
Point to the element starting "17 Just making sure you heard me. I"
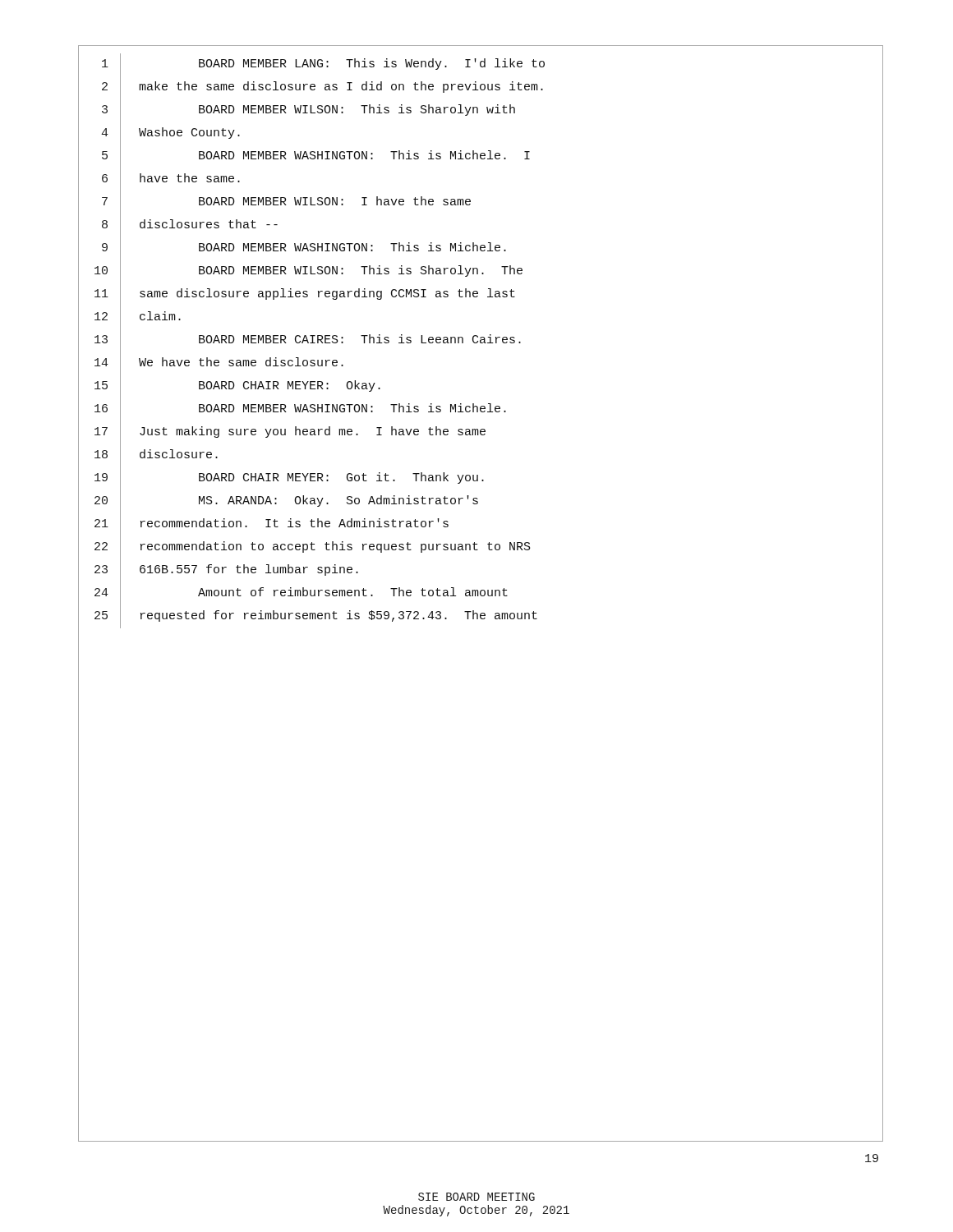click(481, 433)
